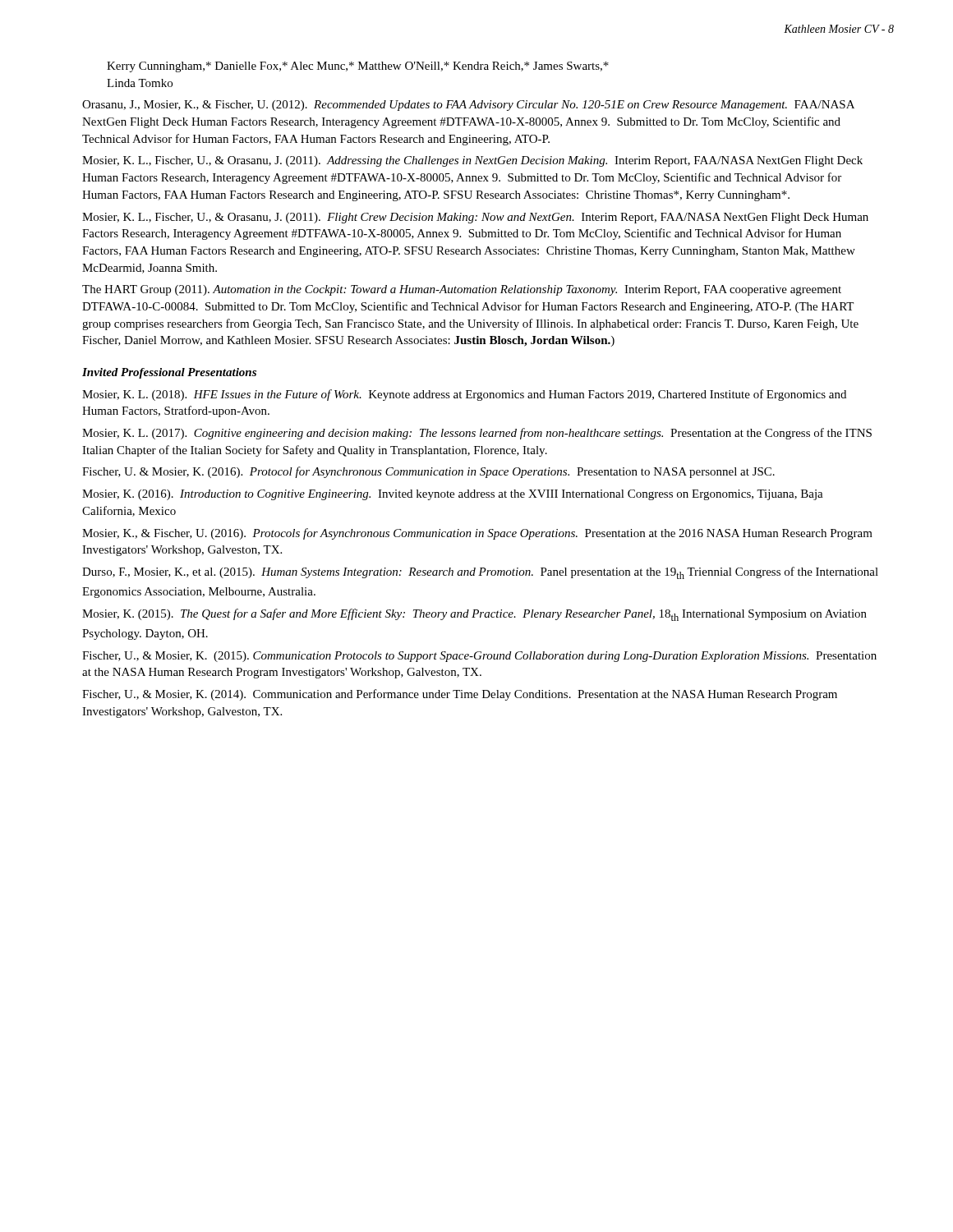953x1232 pixels.
Task: Click the passage that begins "Durso, F., Mosier, K., et al. (2015)."
Action: coord(481,582)
